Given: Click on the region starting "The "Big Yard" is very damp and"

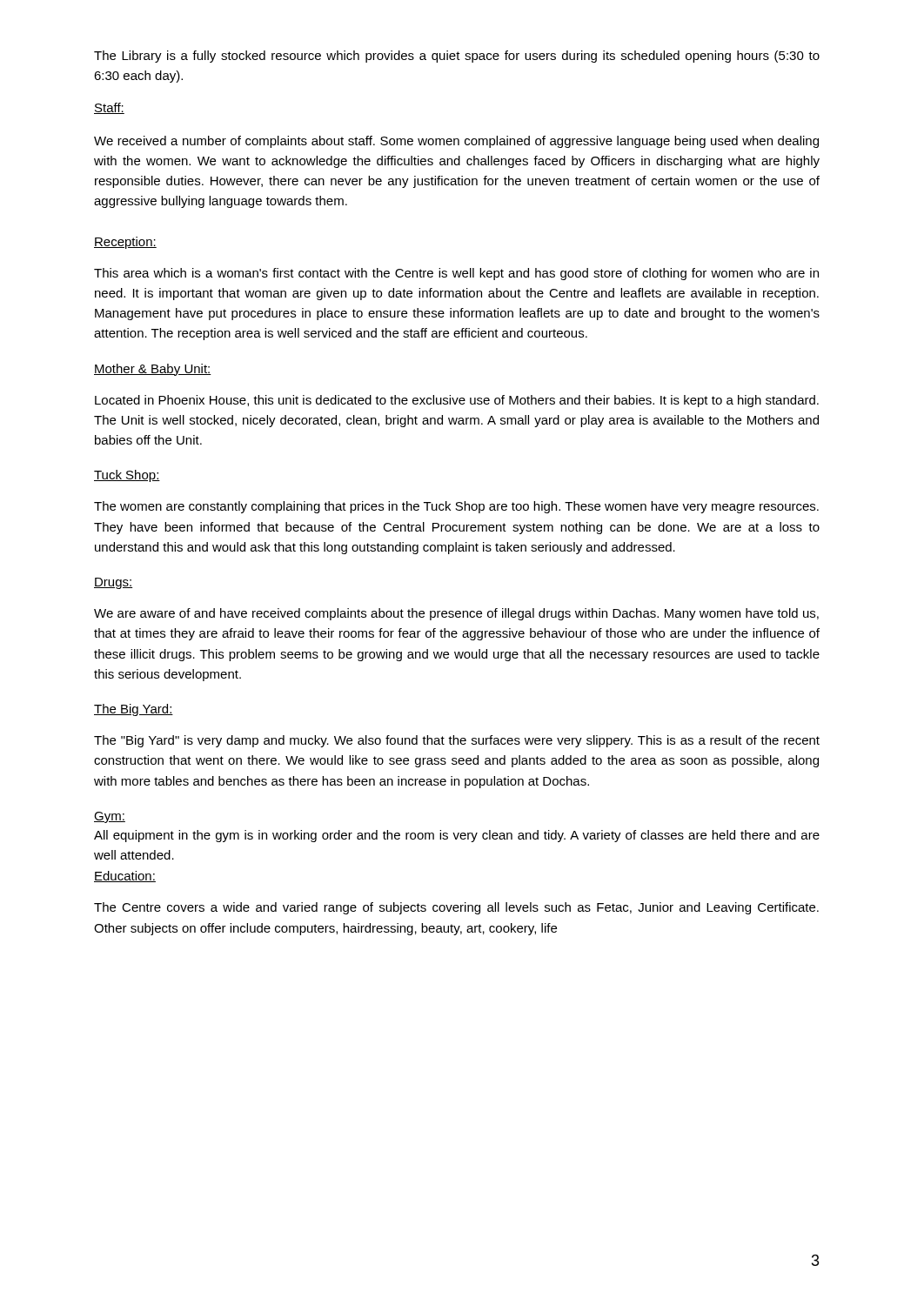Looking at the screenshot, I should pyautogui.click(x=457, y=760).
